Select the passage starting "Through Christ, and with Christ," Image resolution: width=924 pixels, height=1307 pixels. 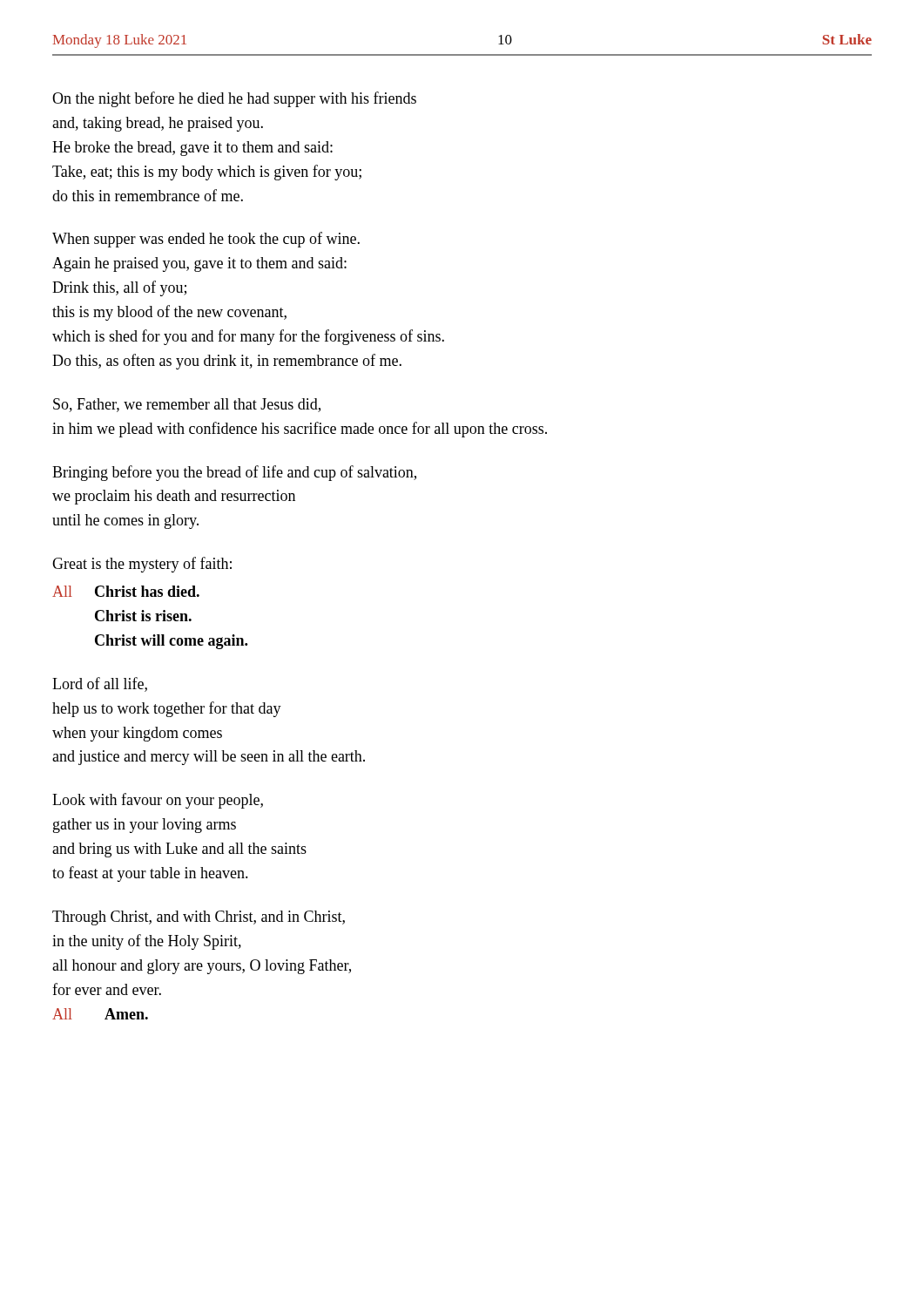[202, 967]
